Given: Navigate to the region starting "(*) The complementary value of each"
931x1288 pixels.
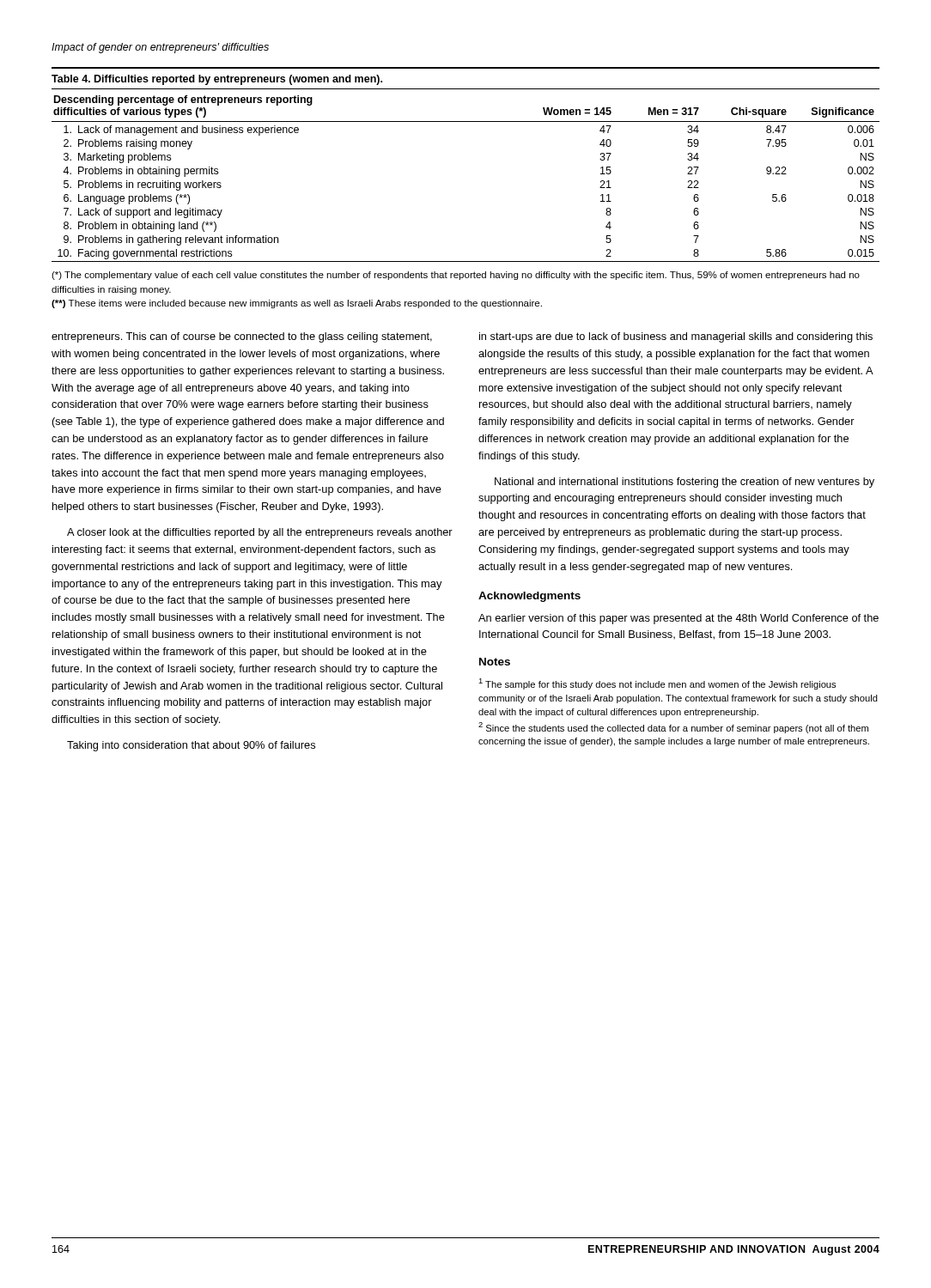Looking at the screenshot, I should (x=456, y=289).
